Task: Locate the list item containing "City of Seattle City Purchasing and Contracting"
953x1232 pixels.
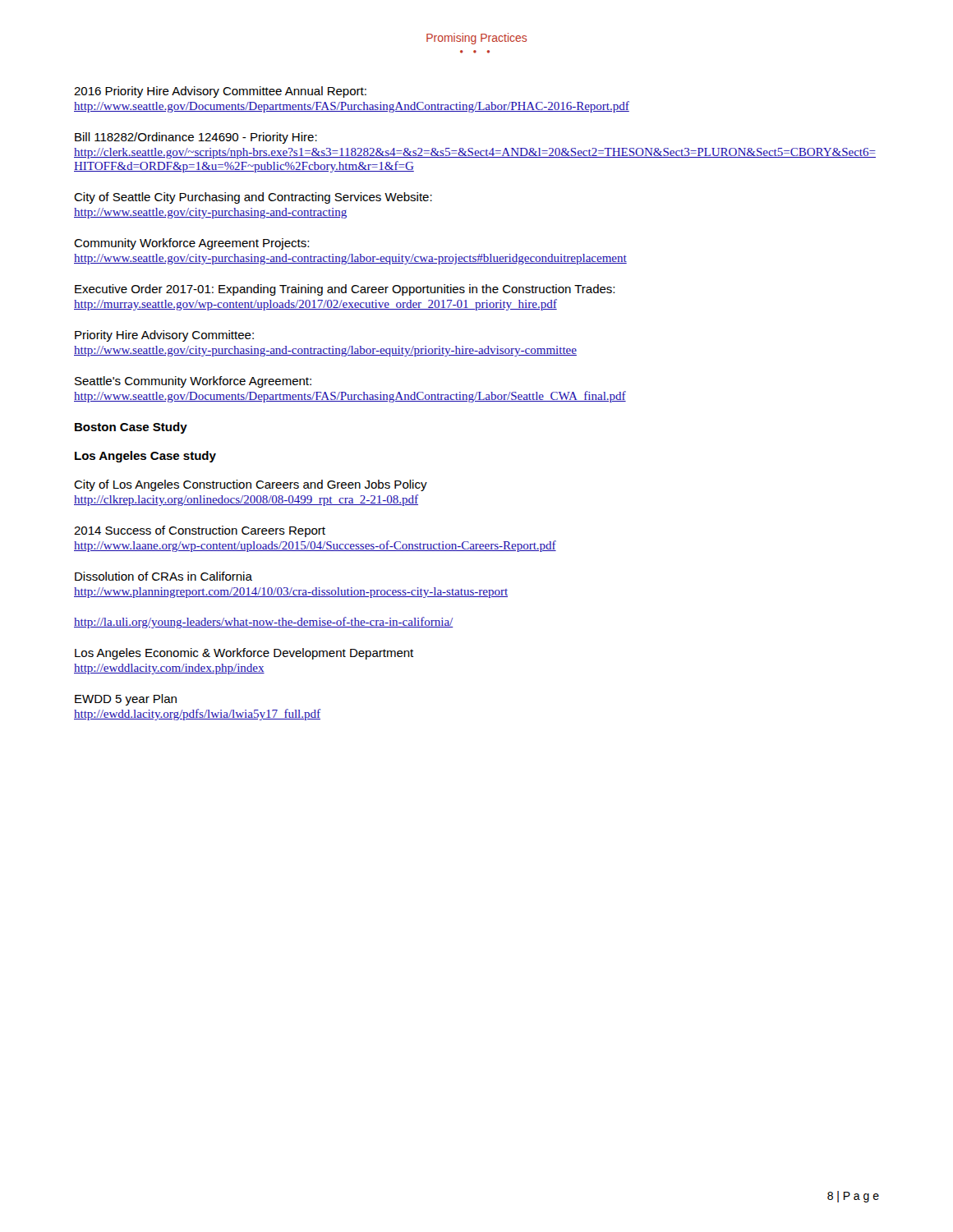Action: tap(253, 198)
